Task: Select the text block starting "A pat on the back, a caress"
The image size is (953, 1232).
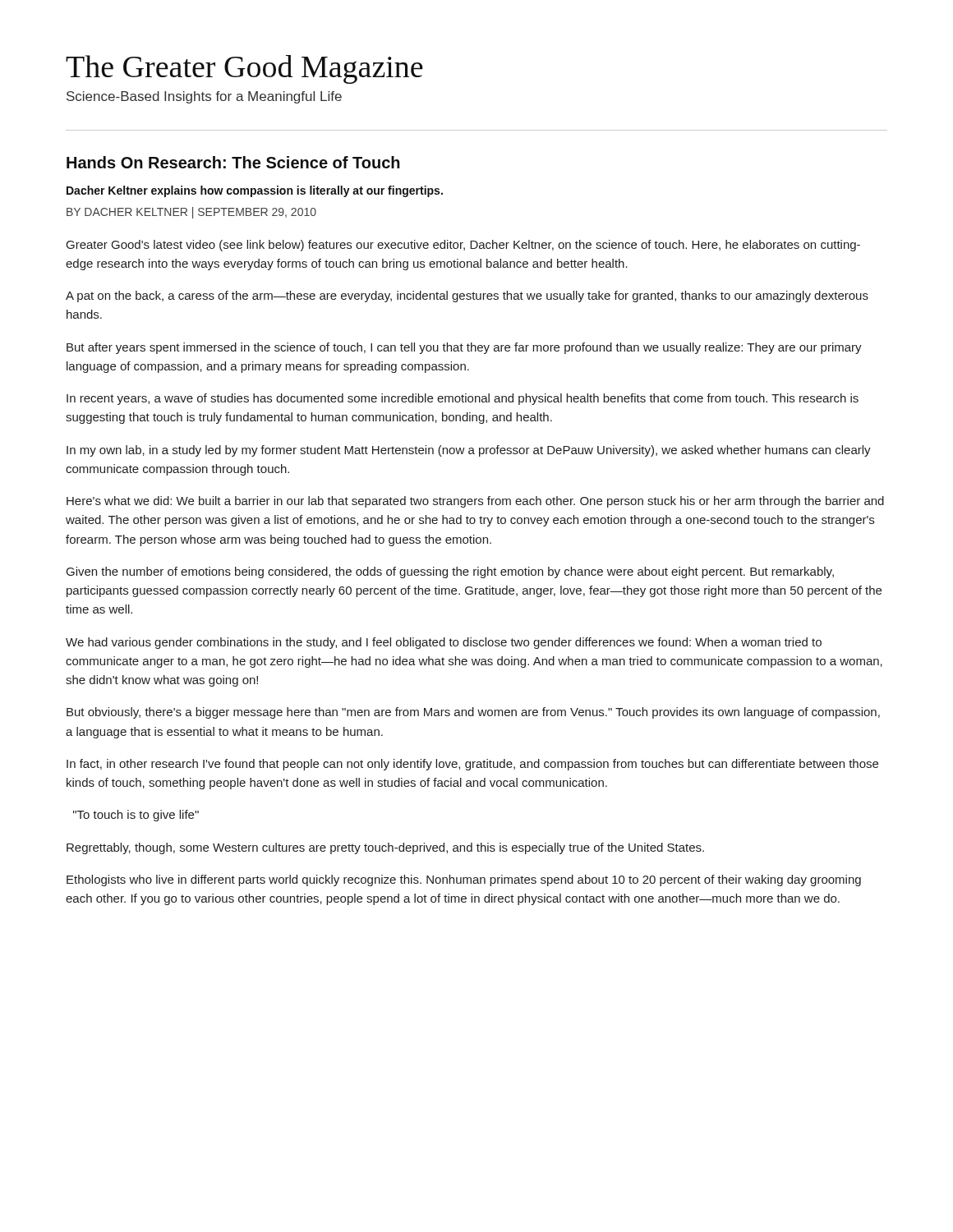Action: [476, 305]
